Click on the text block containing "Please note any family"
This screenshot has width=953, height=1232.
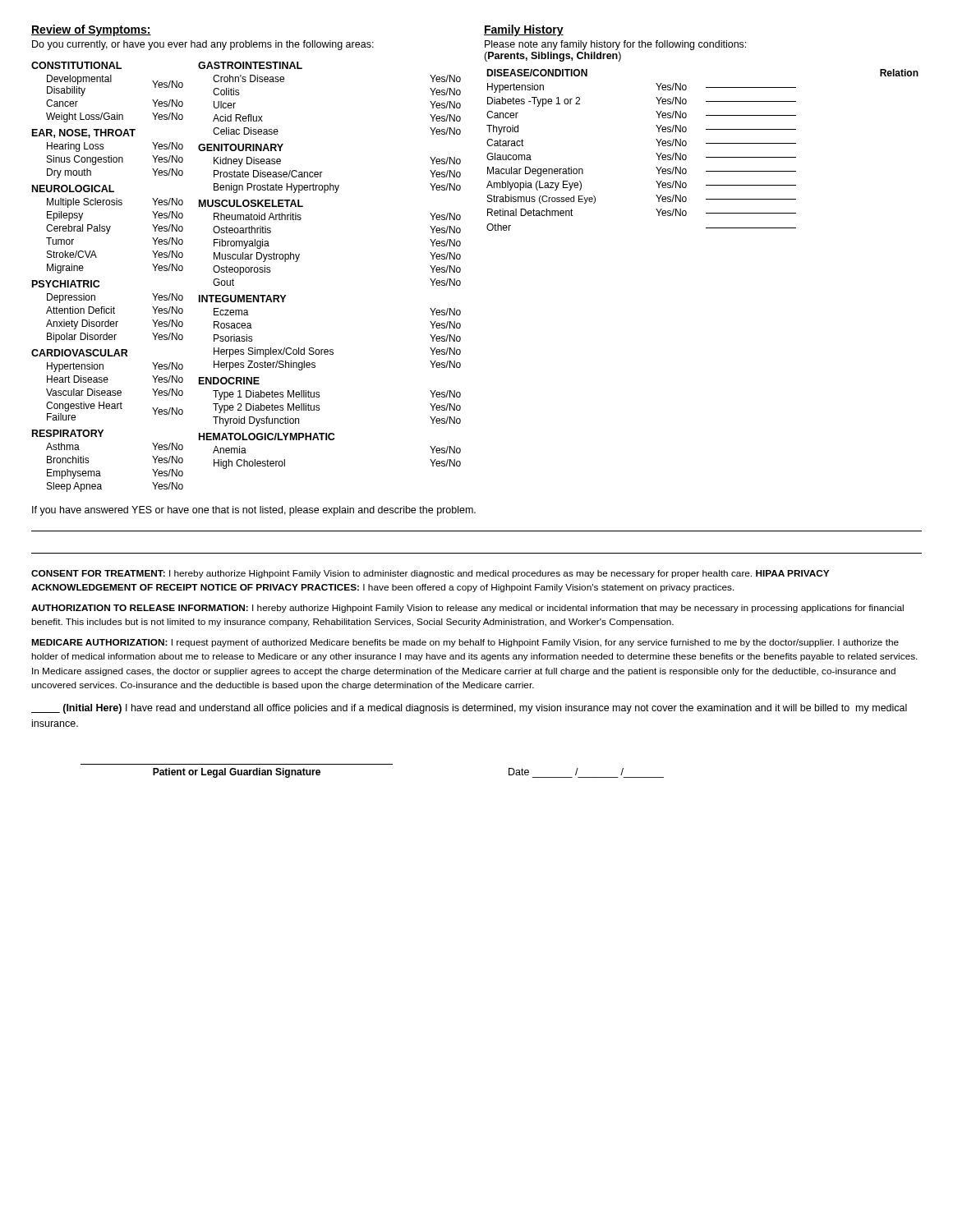point(615,50)
